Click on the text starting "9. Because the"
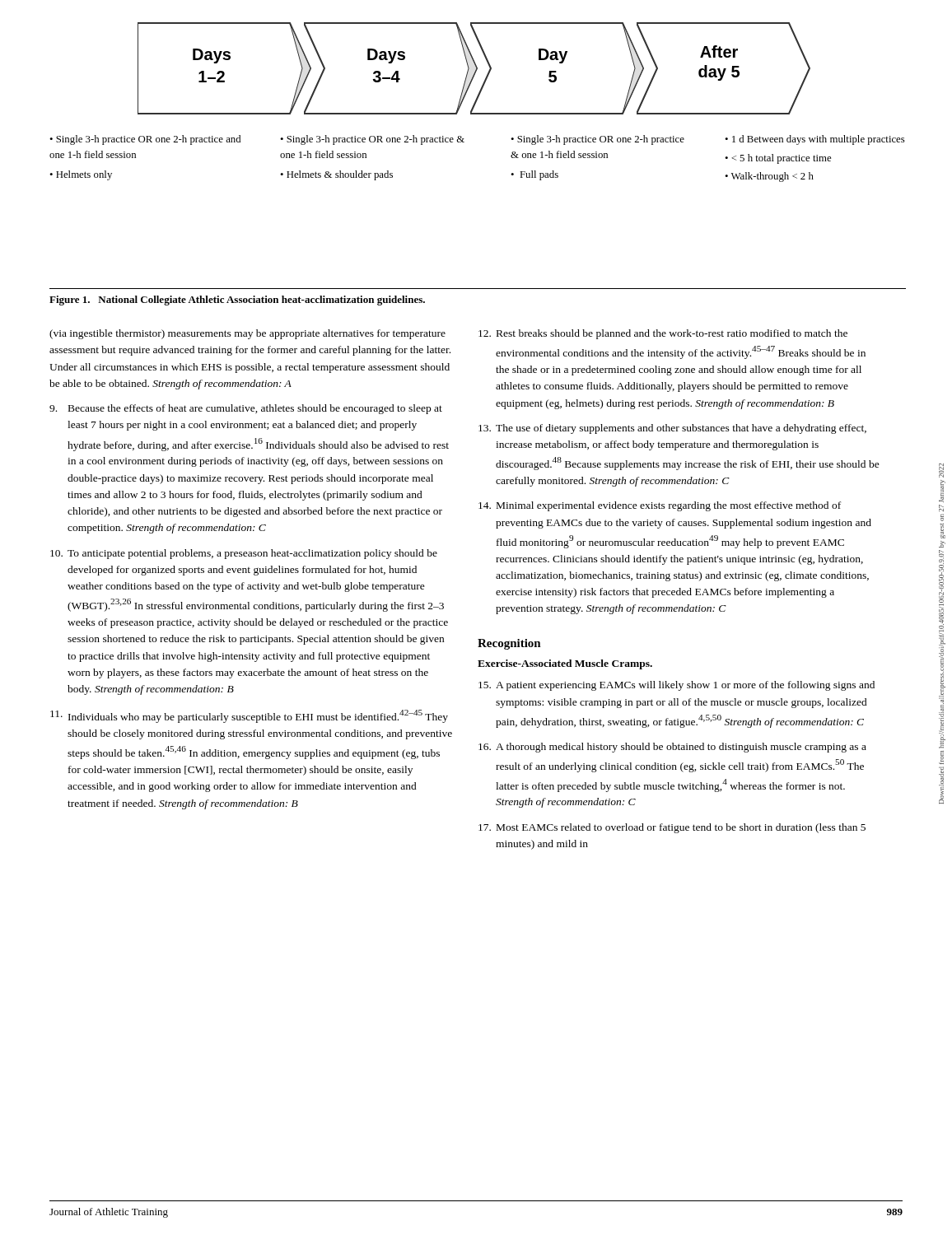The width and height of the screenshot is (952, 1235). tap(251, 468)
